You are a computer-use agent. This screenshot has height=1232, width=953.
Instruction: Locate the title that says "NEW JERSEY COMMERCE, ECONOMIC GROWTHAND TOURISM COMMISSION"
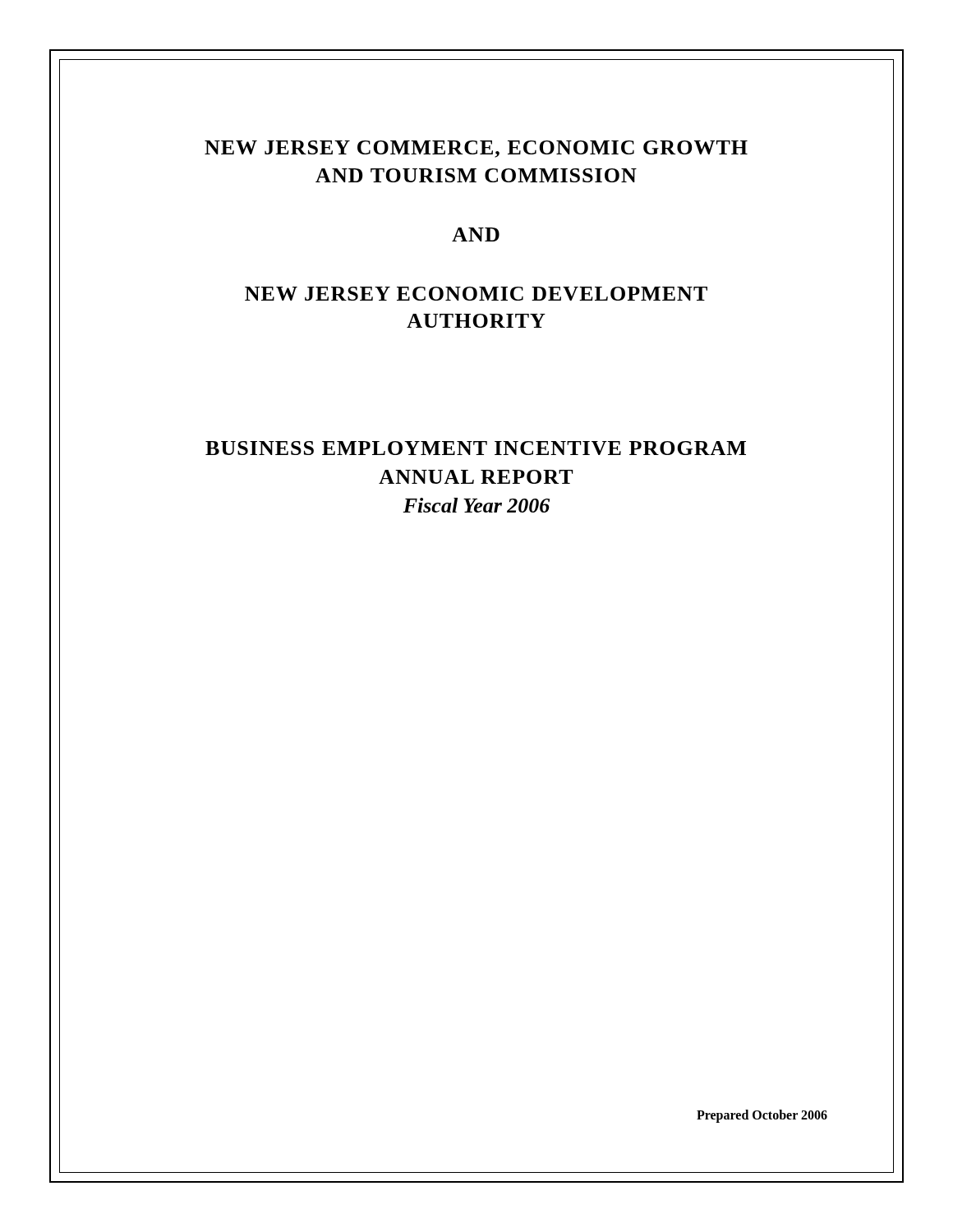coord(476,162)
